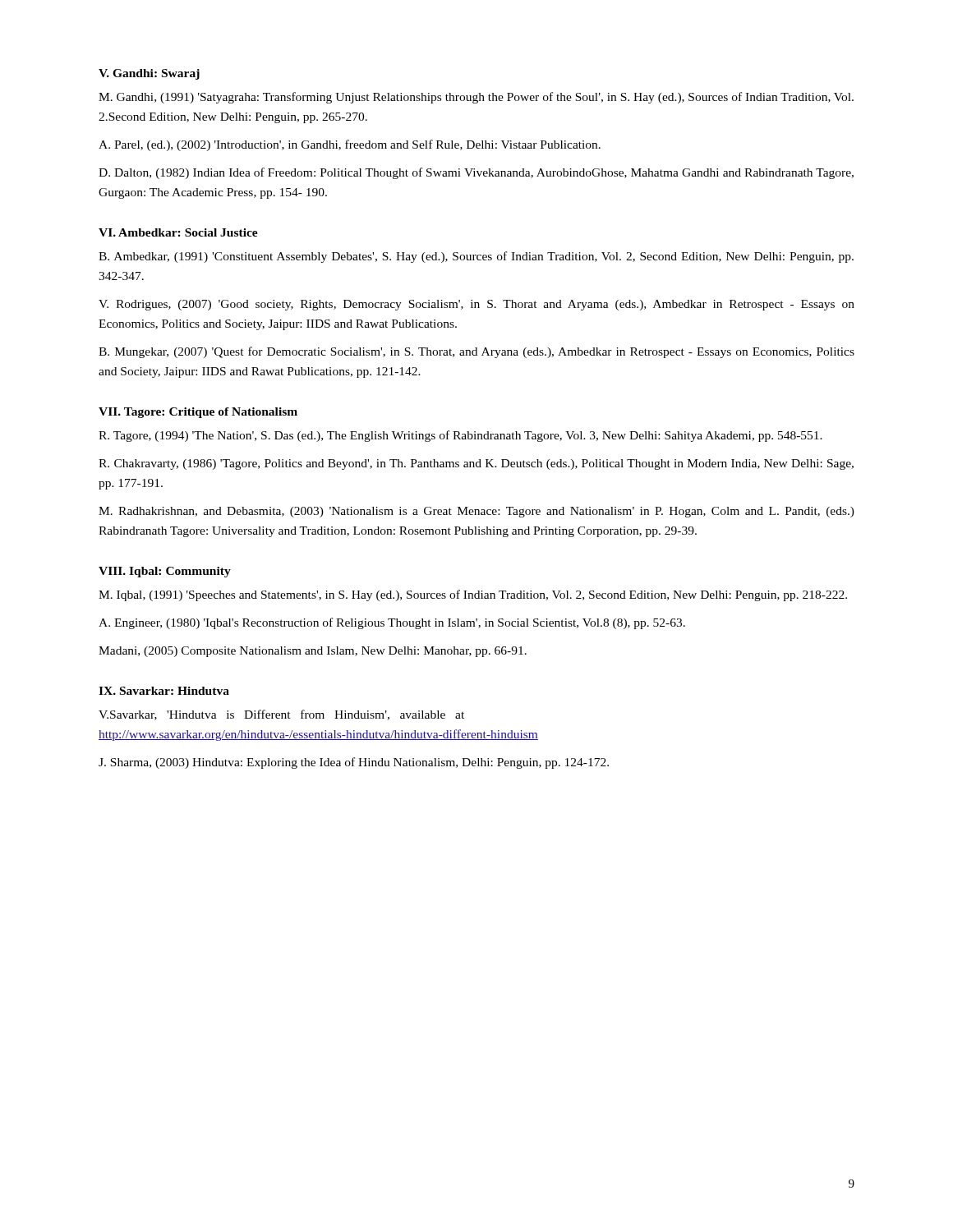Select the section header that says "VI. Ambedkar: Social Justice"
Viewport: 953px width, 1232px height.
[178, 232]
